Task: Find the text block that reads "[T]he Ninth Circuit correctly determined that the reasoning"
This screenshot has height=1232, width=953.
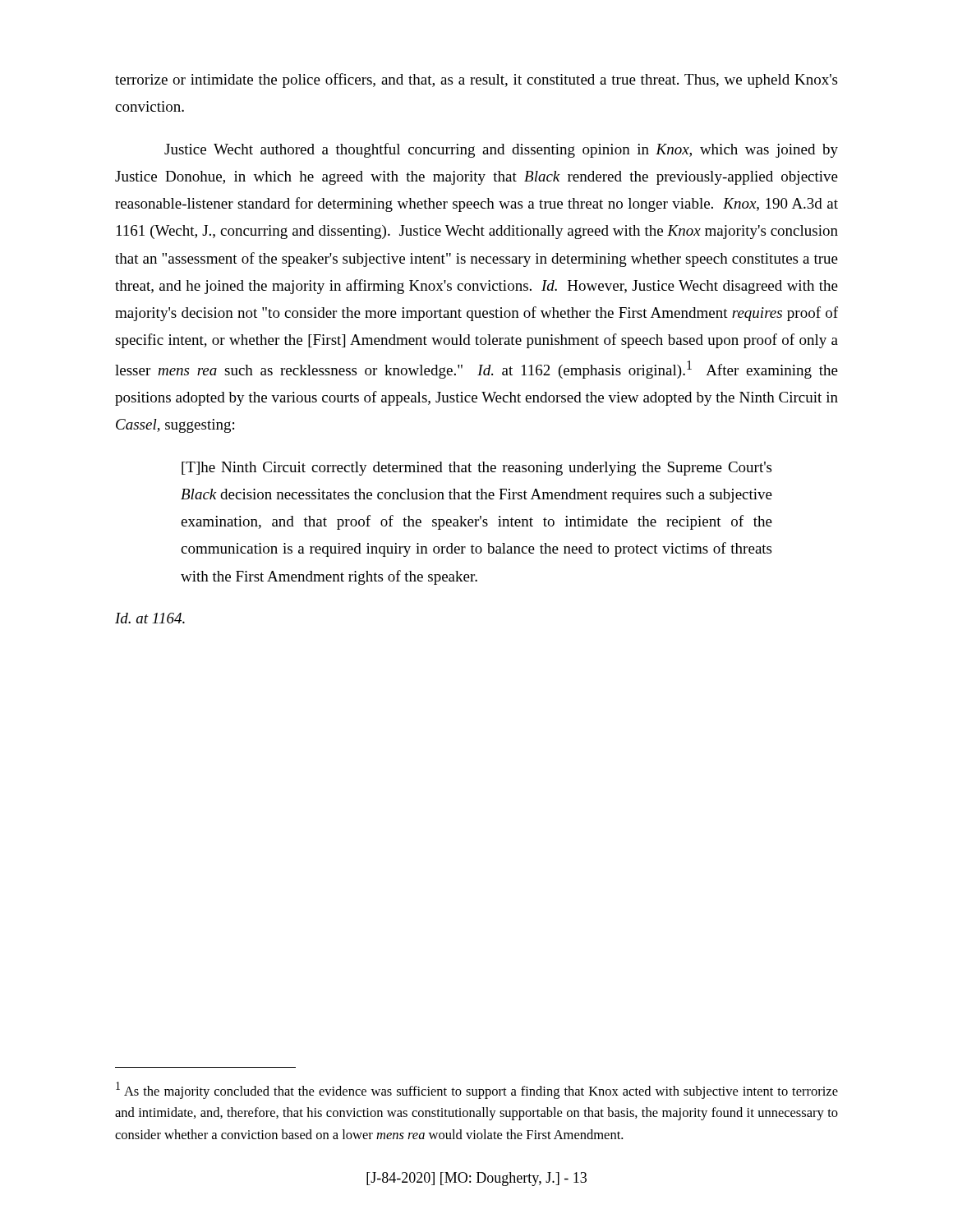Action: click(x=476, y=521)
